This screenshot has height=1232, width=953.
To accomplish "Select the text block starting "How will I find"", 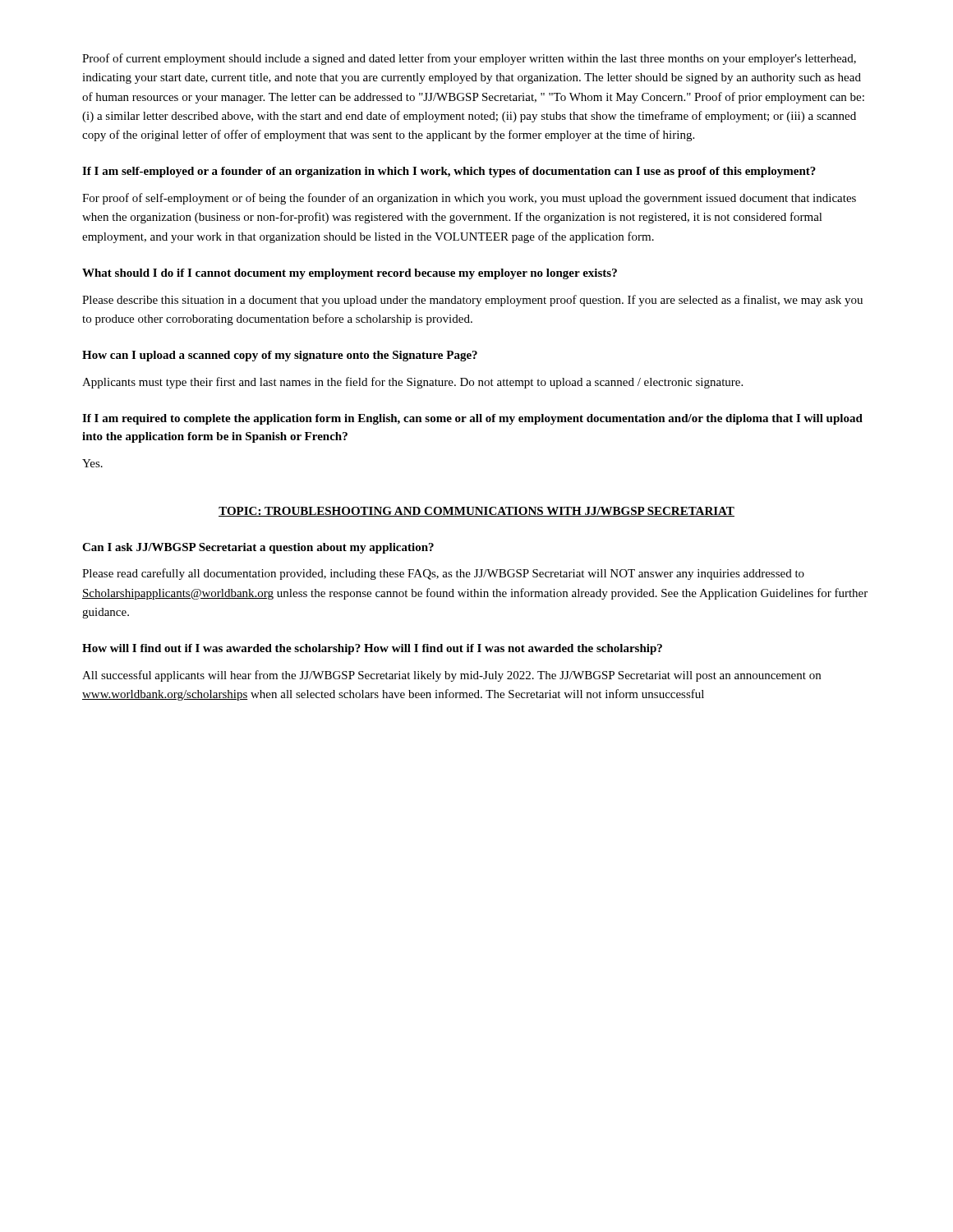I will 372,648.
